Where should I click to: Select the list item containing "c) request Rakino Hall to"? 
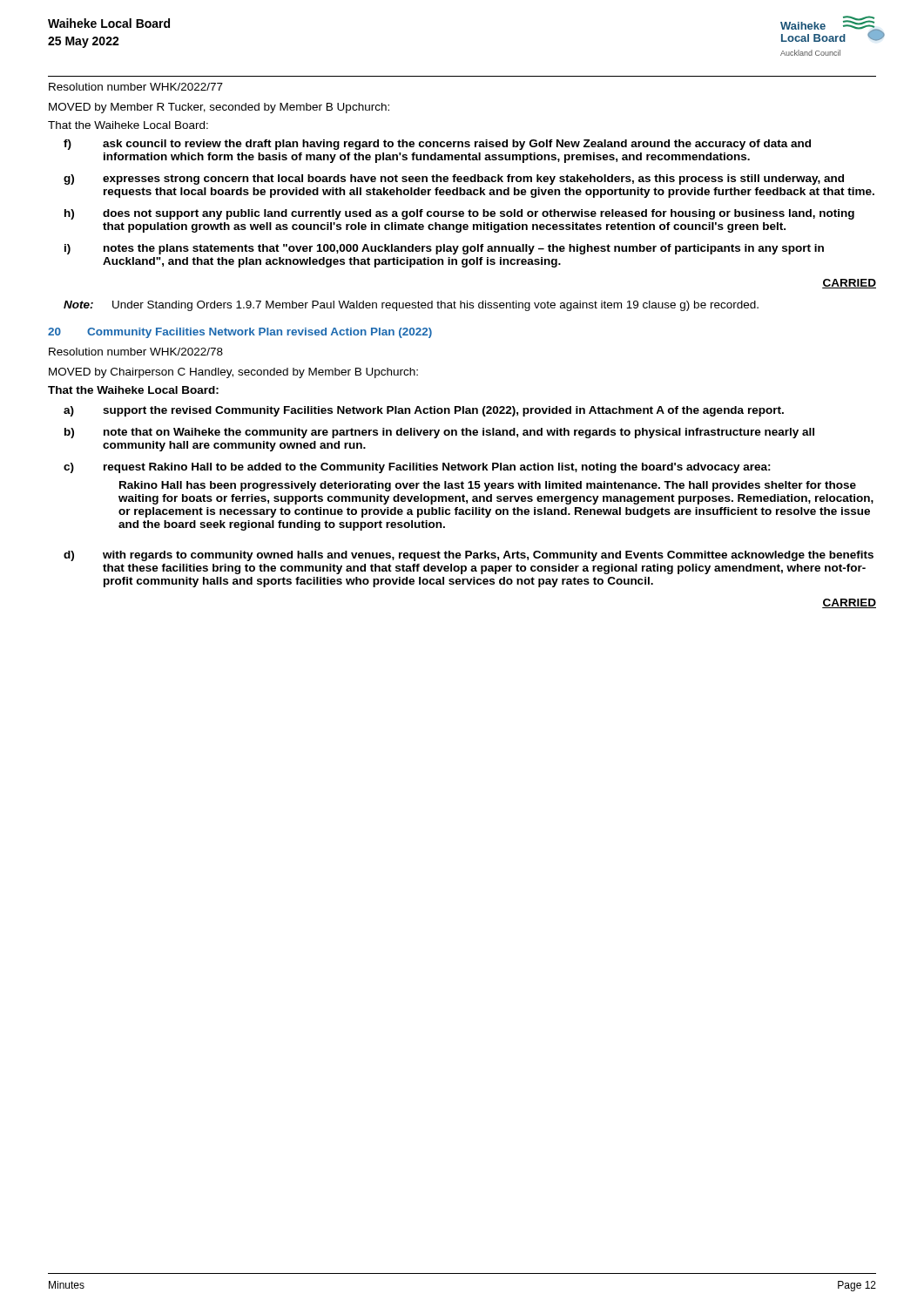tap(462, 500)
